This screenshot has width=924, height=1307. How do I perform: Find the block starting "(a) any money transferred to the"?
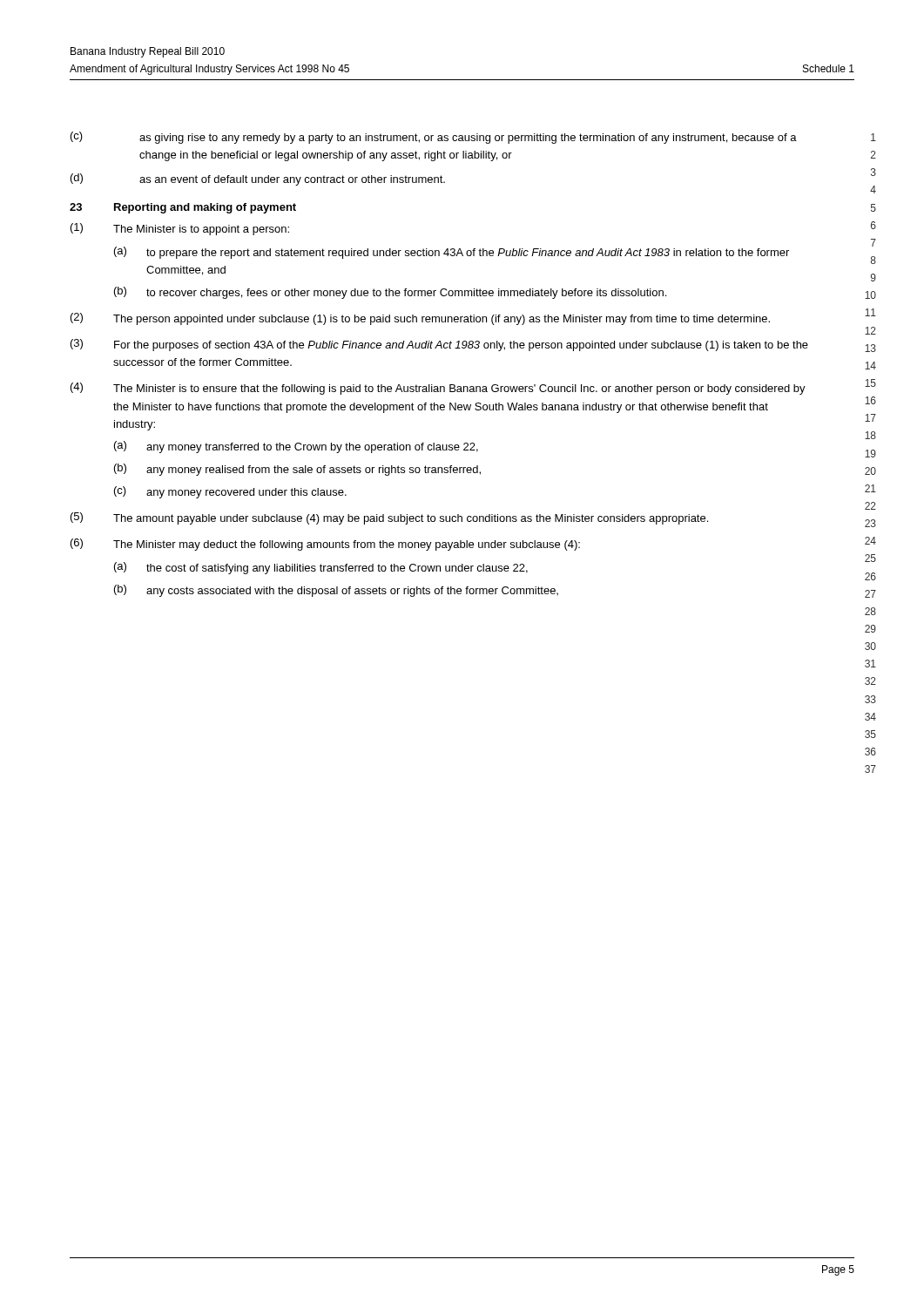click(462, 447)
